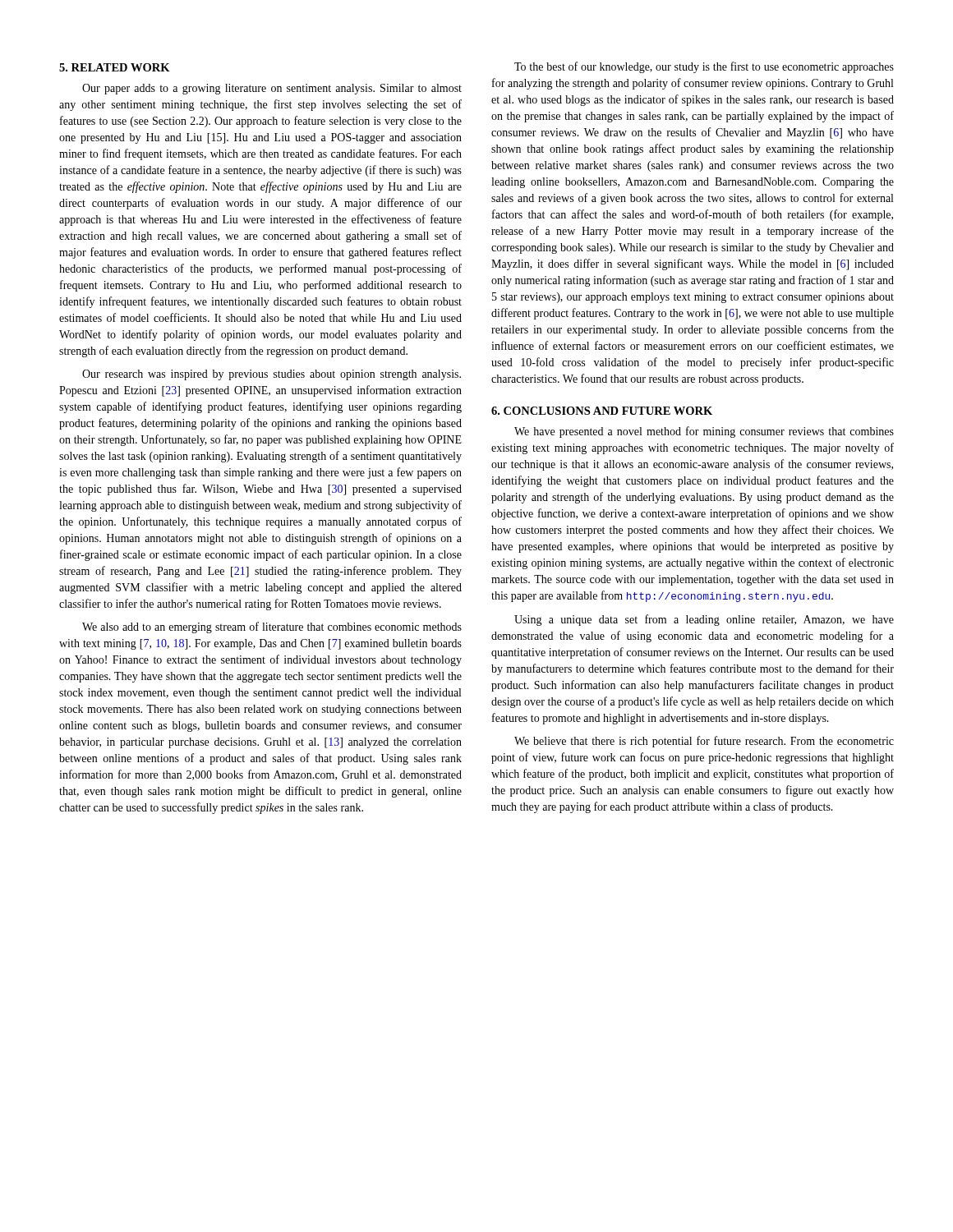Click on the text block that says "Using a unique data set from"
The image size is (953, 1232).
[x=693, y=669]
